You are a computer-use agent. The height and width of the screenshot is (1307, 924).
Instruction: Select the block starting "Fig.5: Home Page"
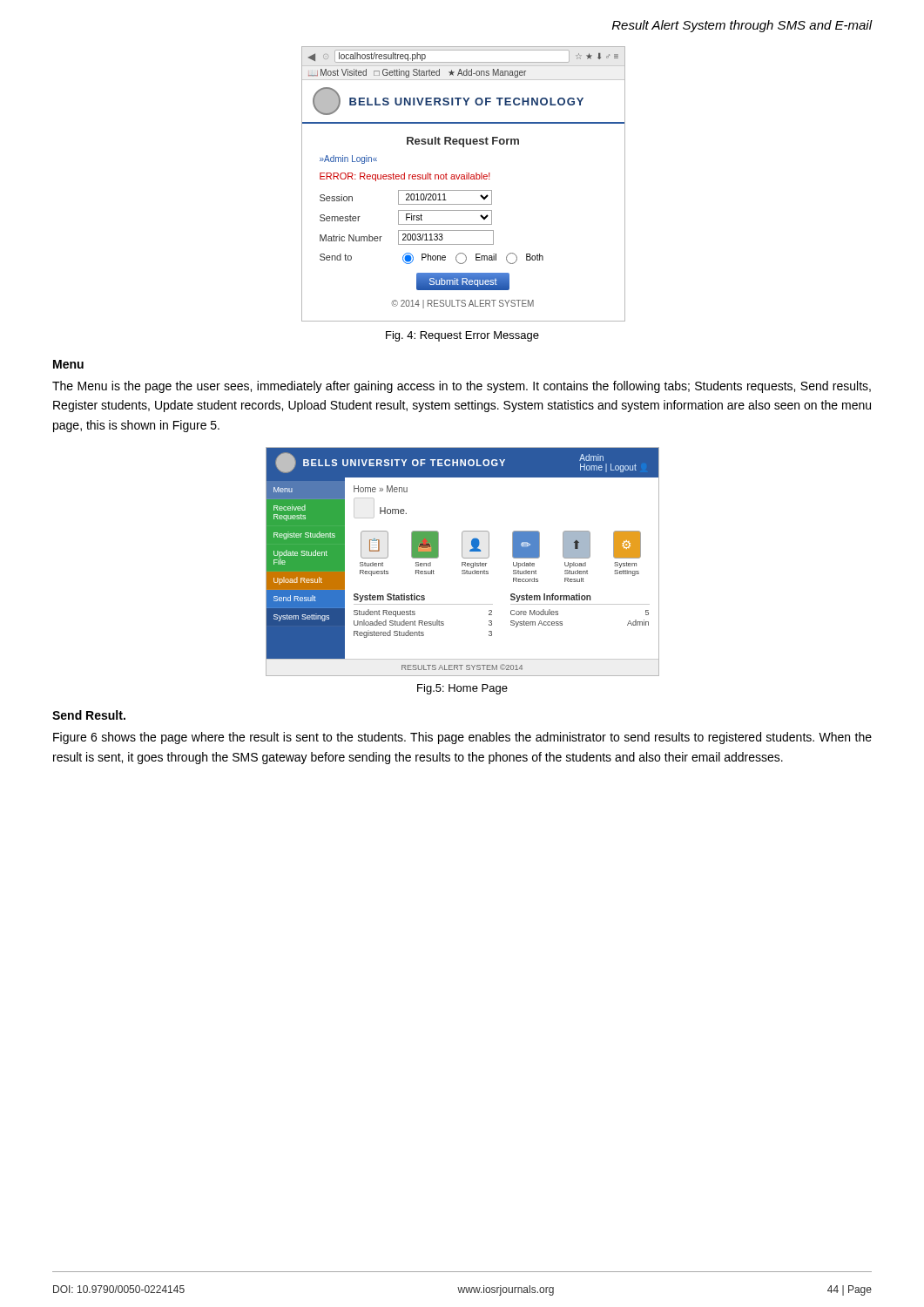point(462,688)
